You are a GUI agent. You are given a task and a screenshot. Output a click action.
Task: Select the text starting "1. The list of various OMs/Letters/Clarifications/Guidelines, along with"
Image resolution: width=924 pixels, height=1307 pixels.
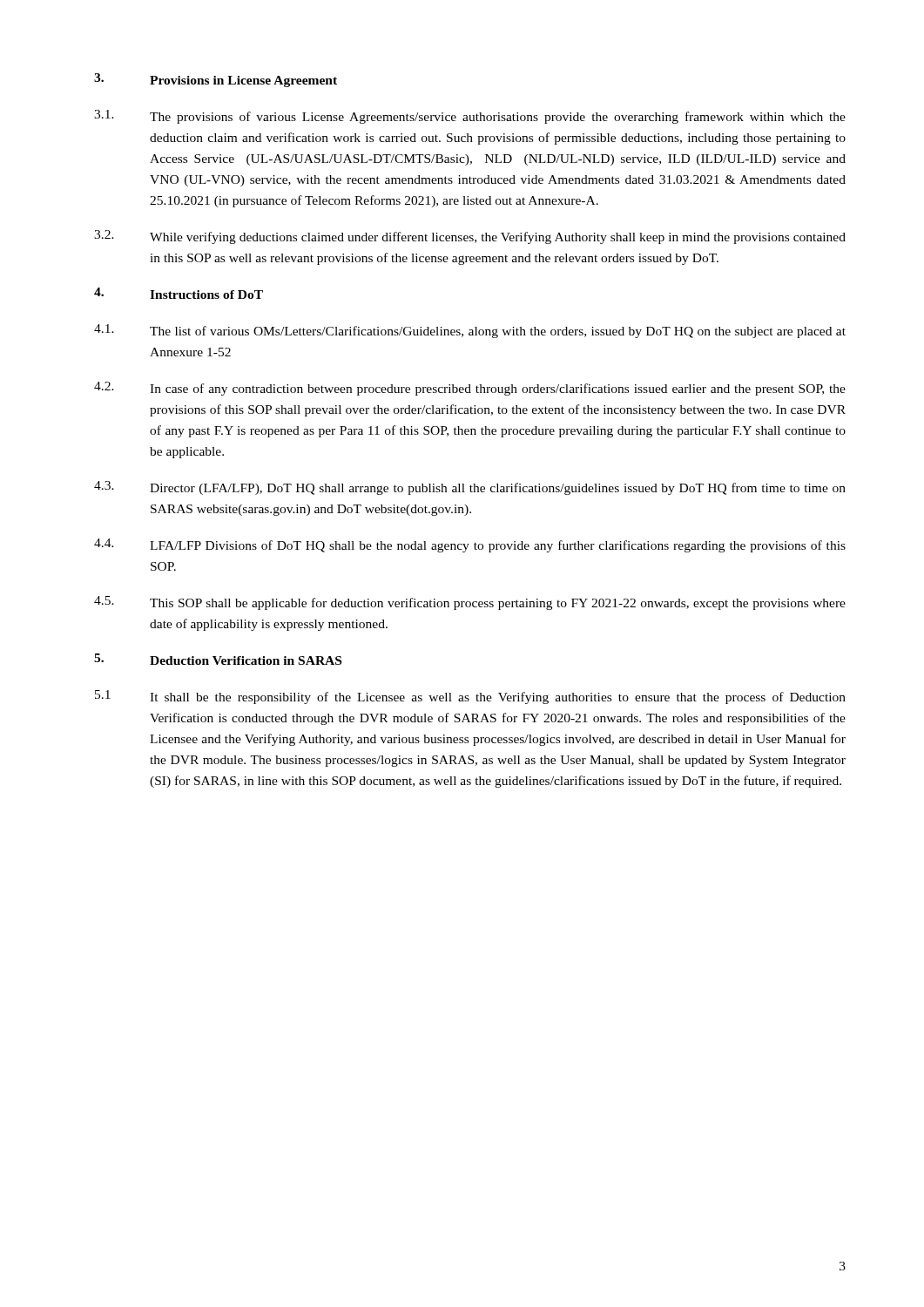(470, 342)
